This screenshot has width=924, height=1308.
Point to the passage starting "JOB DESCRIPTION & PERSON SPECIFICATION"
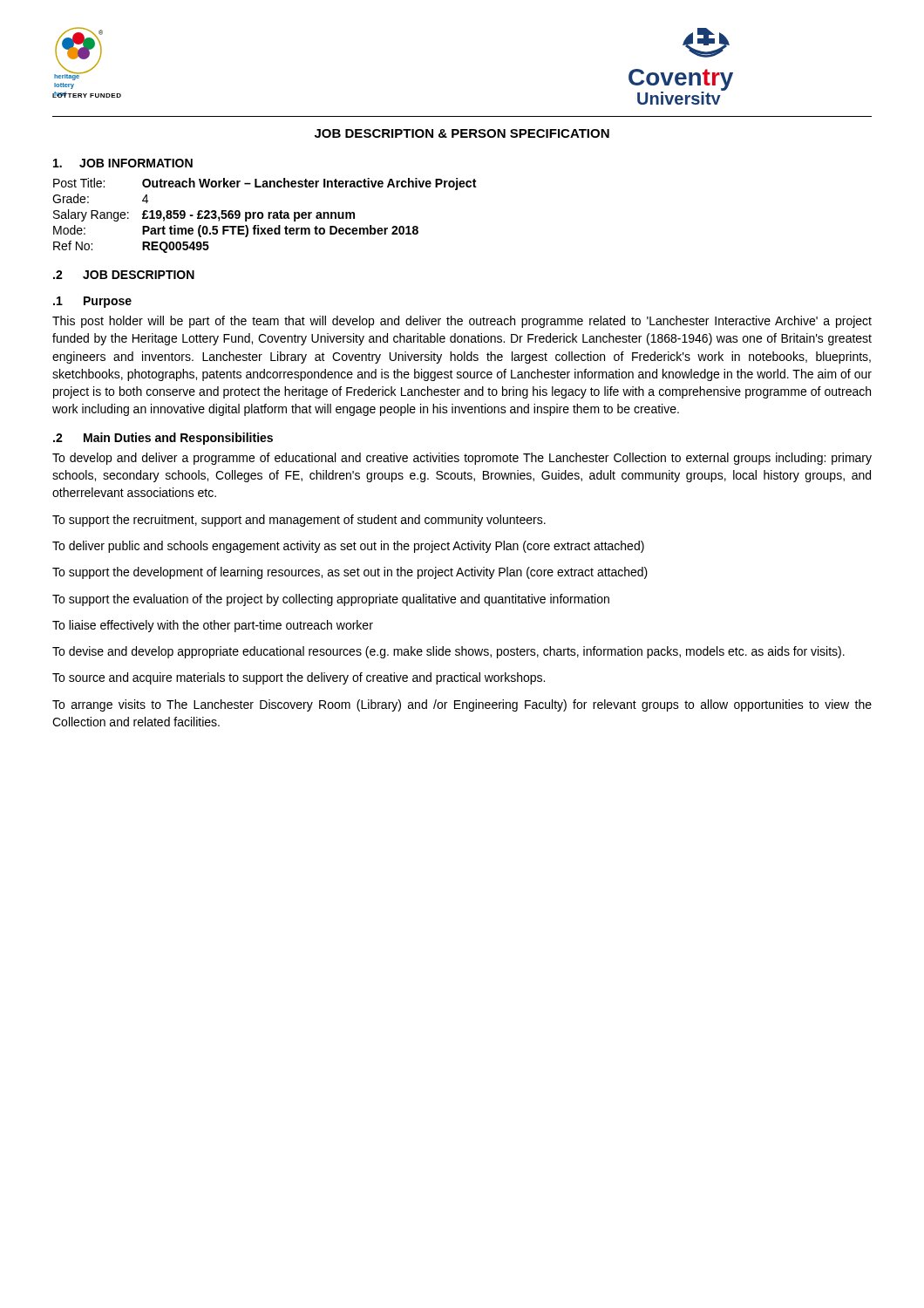pyautogui.click(x=462, y=133)
